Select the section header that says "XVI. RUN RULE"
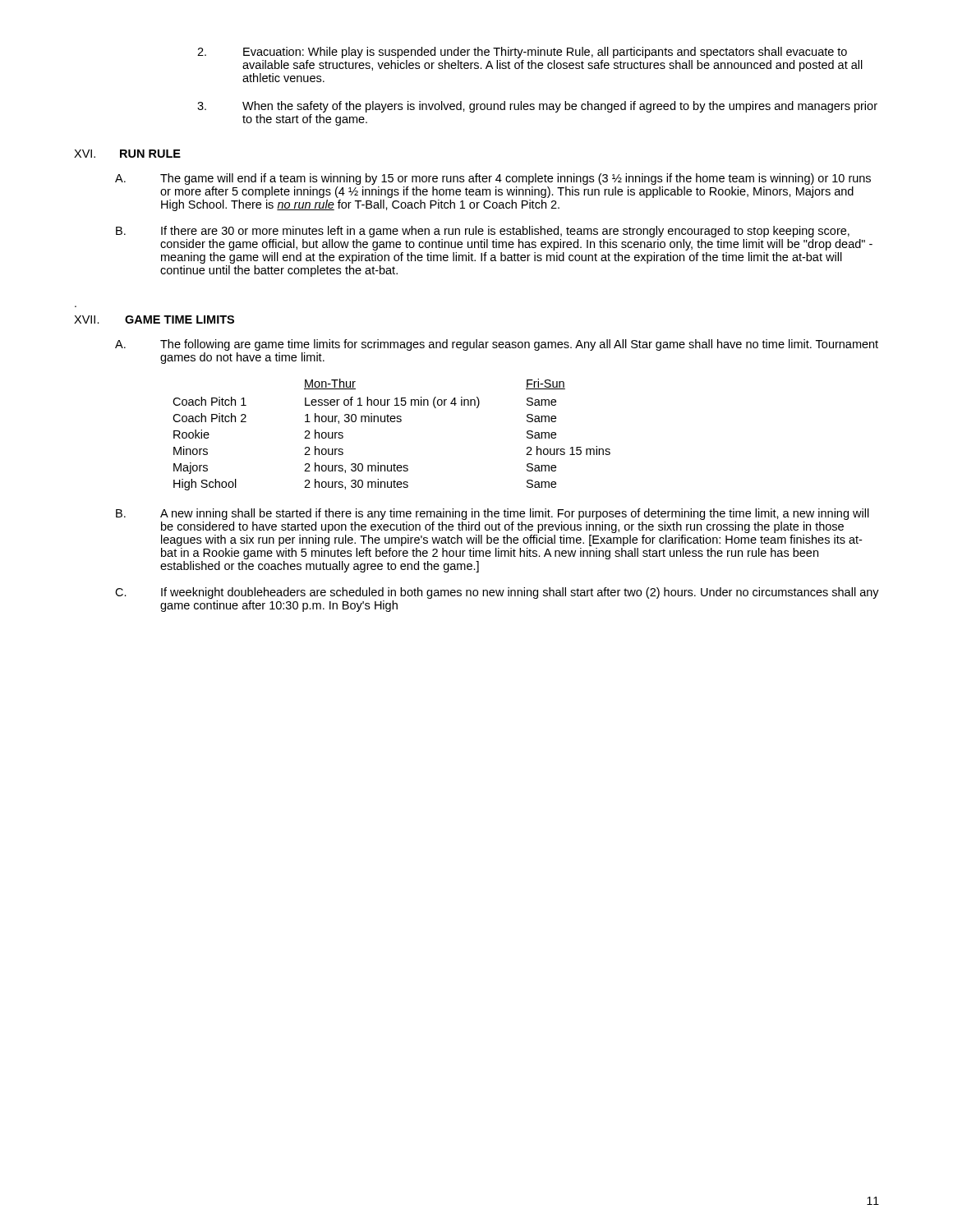The image size is (953, 1232). (x=127, y=154)
